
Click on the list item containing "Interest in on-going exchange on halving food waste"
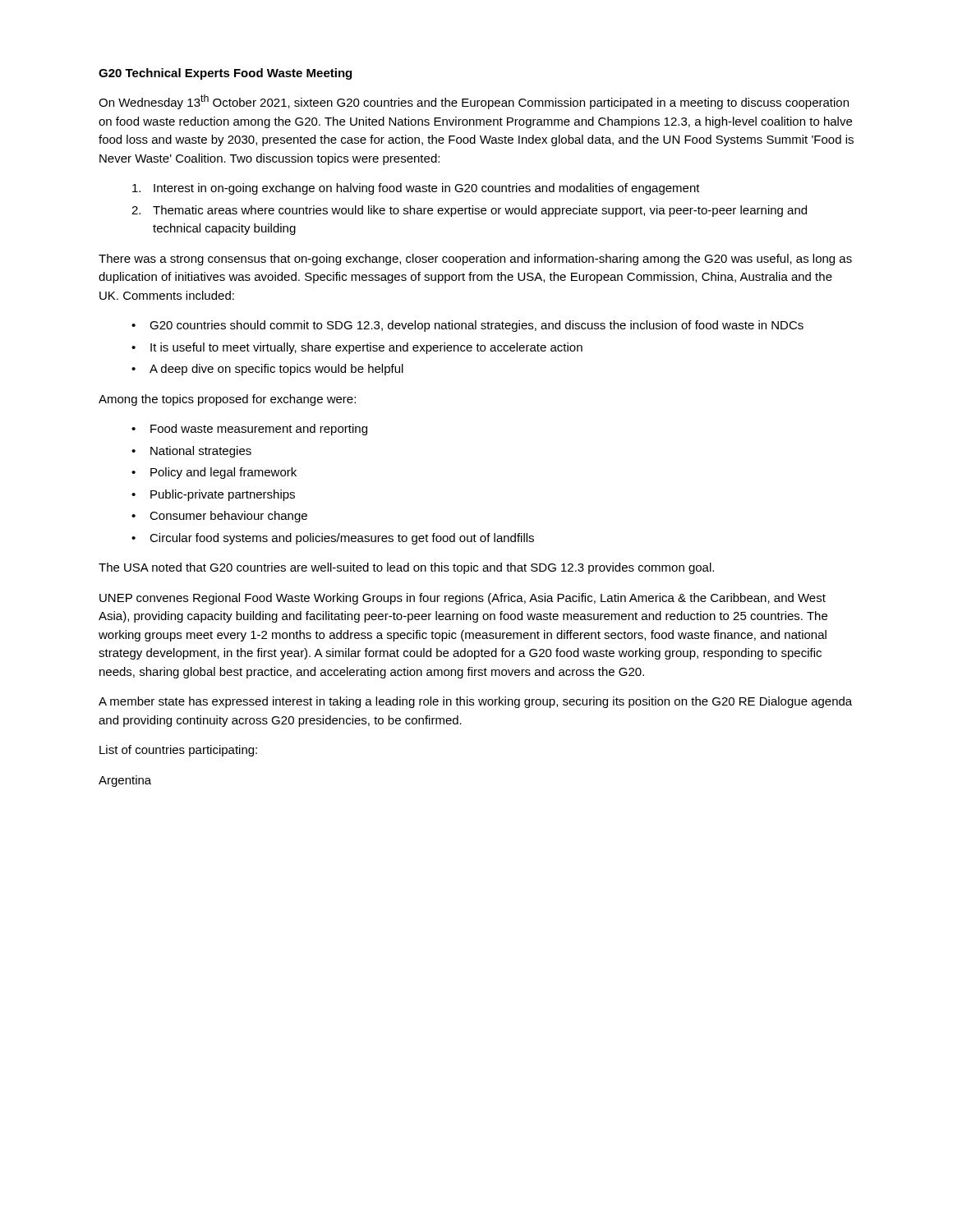coord(415,188)
